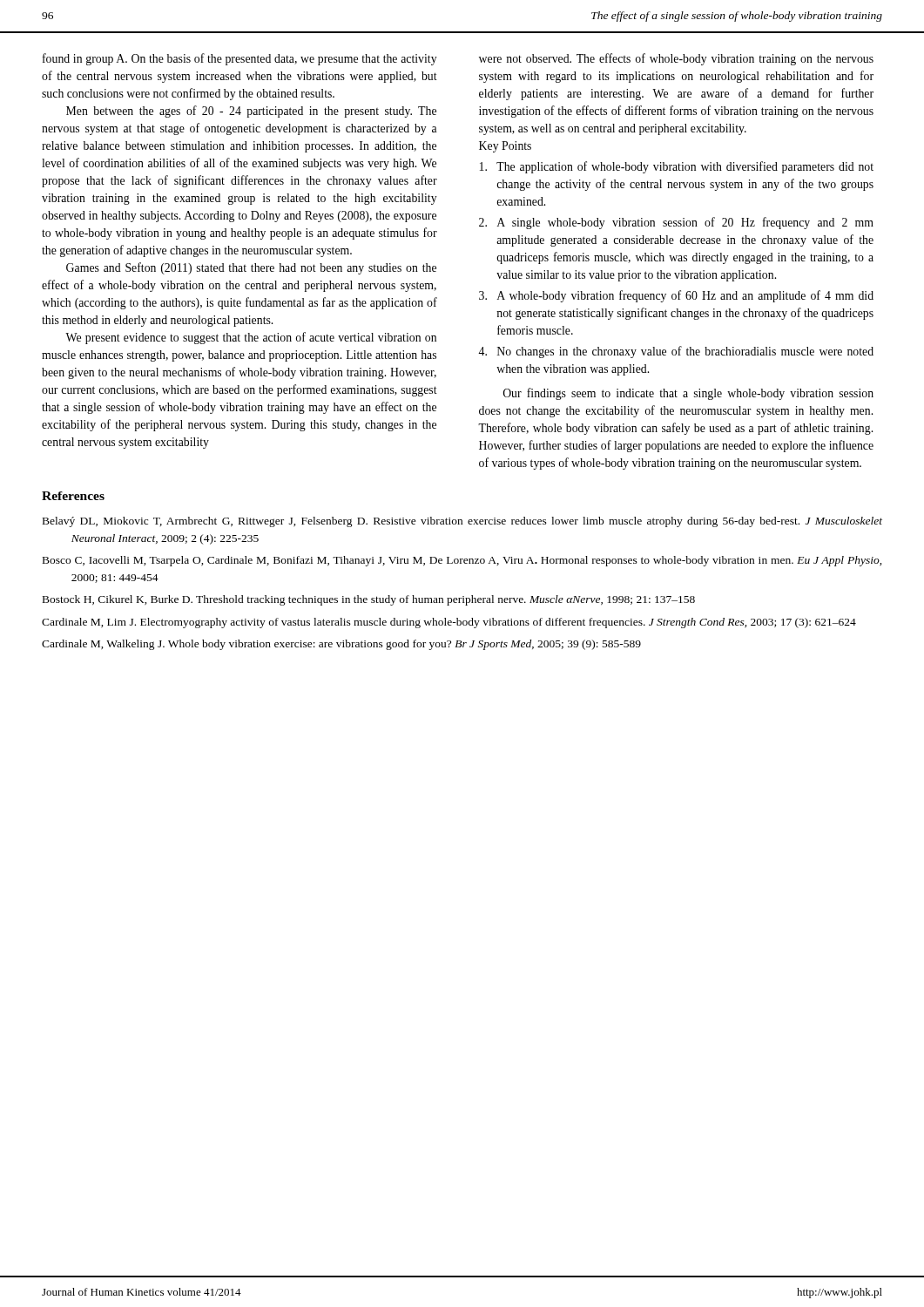
Task: Click on the list item containing "4. No changes in the"
Action: click(676, 361)
